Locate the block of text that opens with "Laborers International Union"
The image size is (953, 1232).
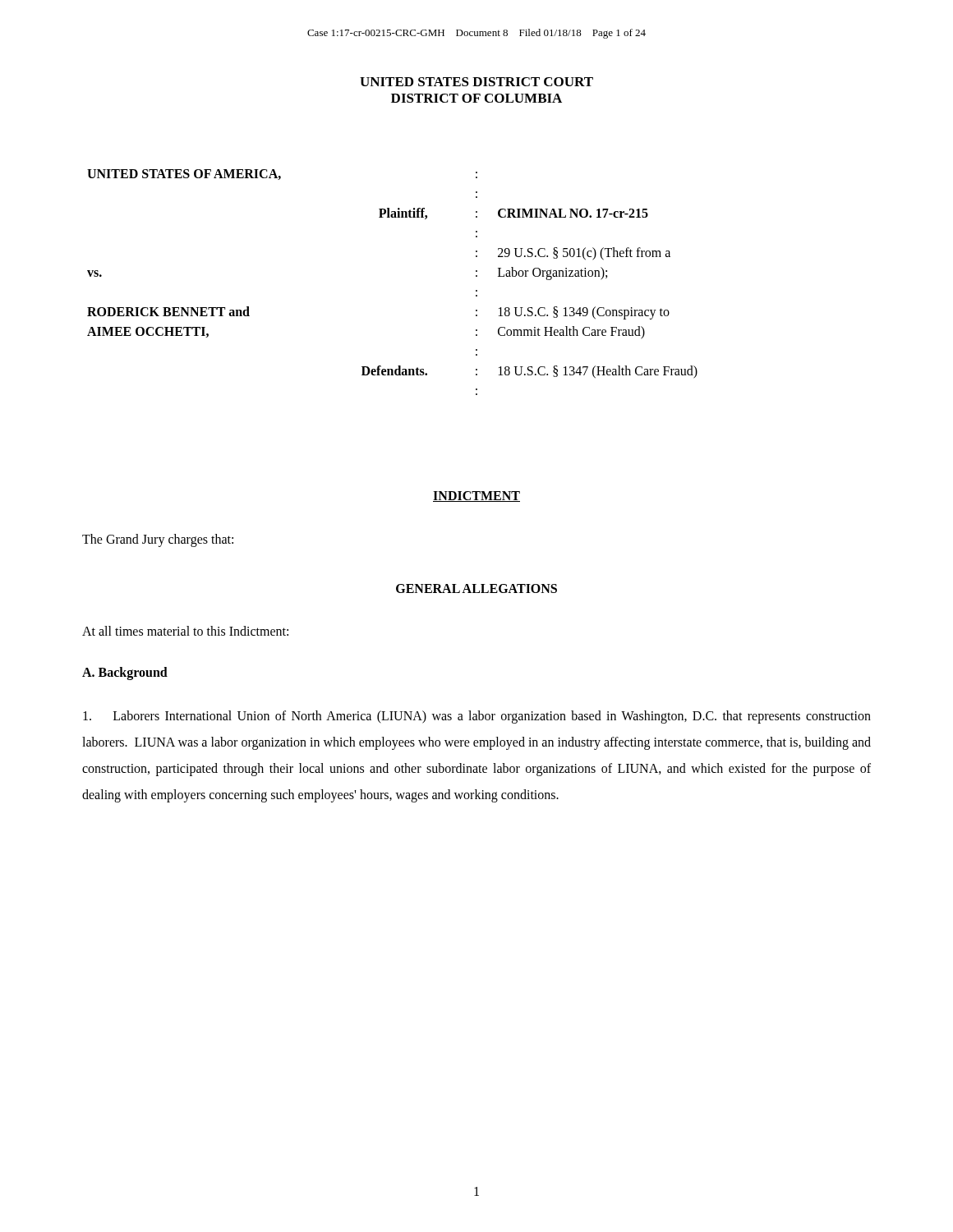476,755
